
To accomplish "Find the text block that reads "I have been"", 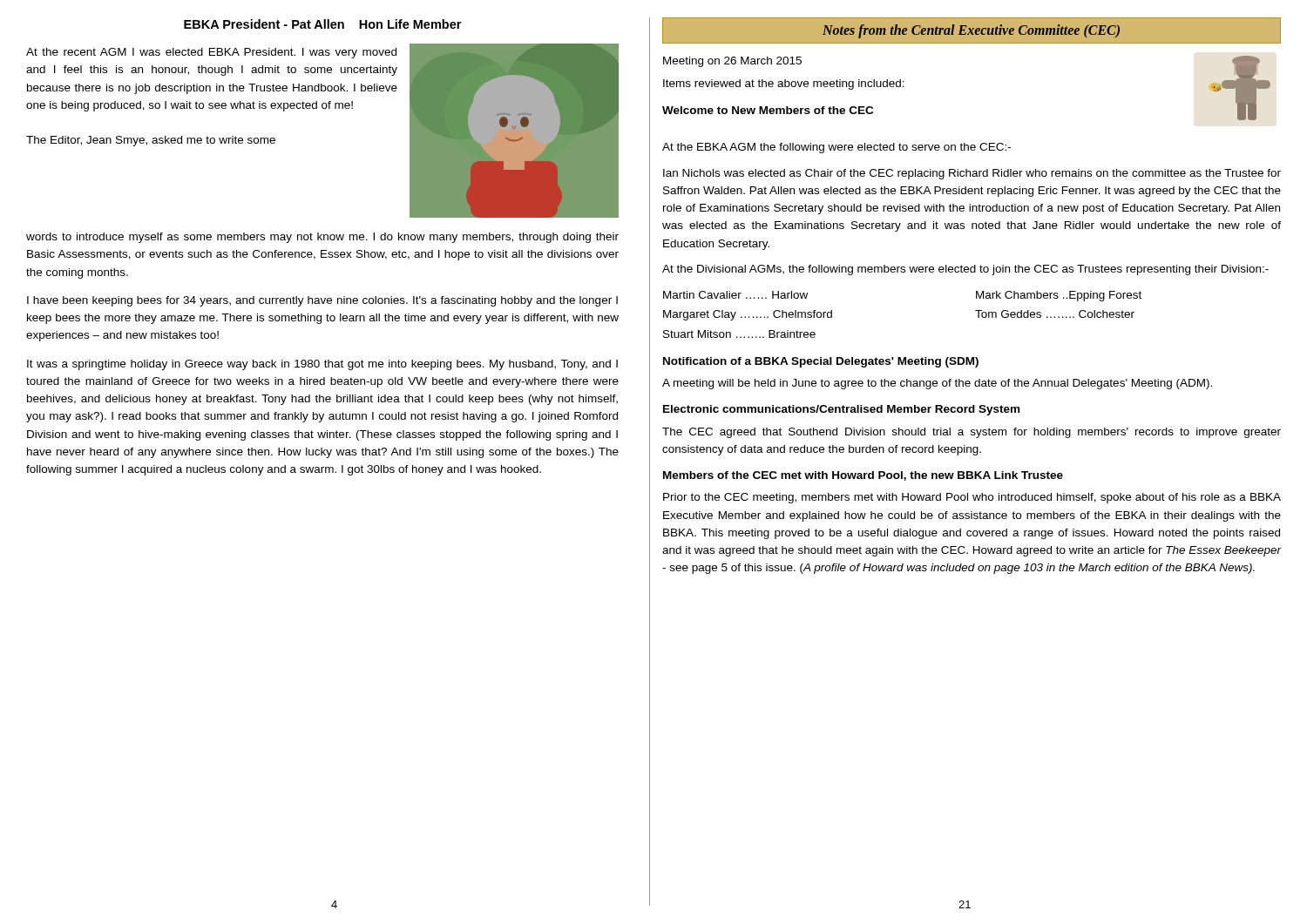I will pos(322,317).
